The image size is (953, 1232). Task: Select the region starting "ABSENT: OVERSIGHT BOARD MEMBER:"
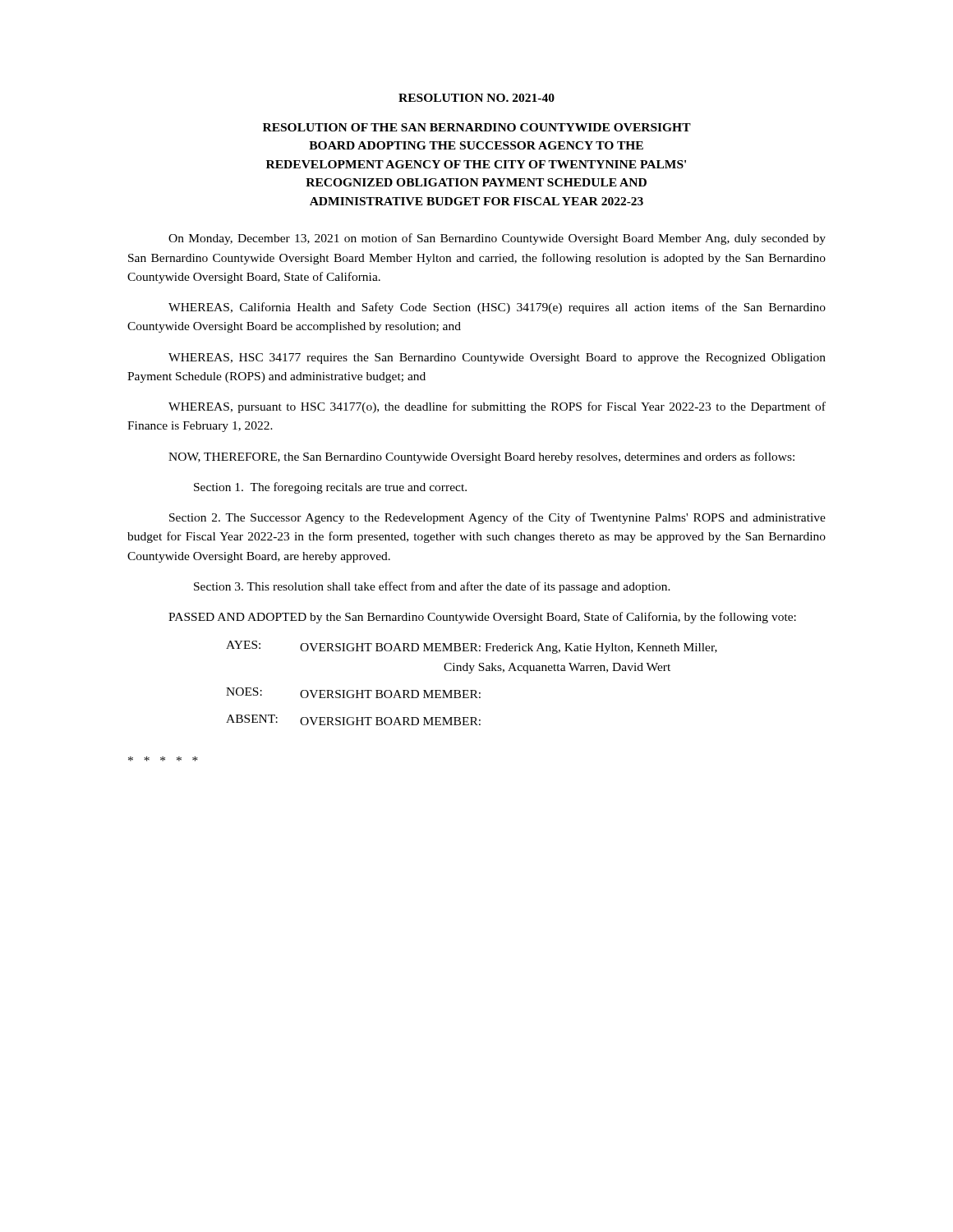point(354,721)
